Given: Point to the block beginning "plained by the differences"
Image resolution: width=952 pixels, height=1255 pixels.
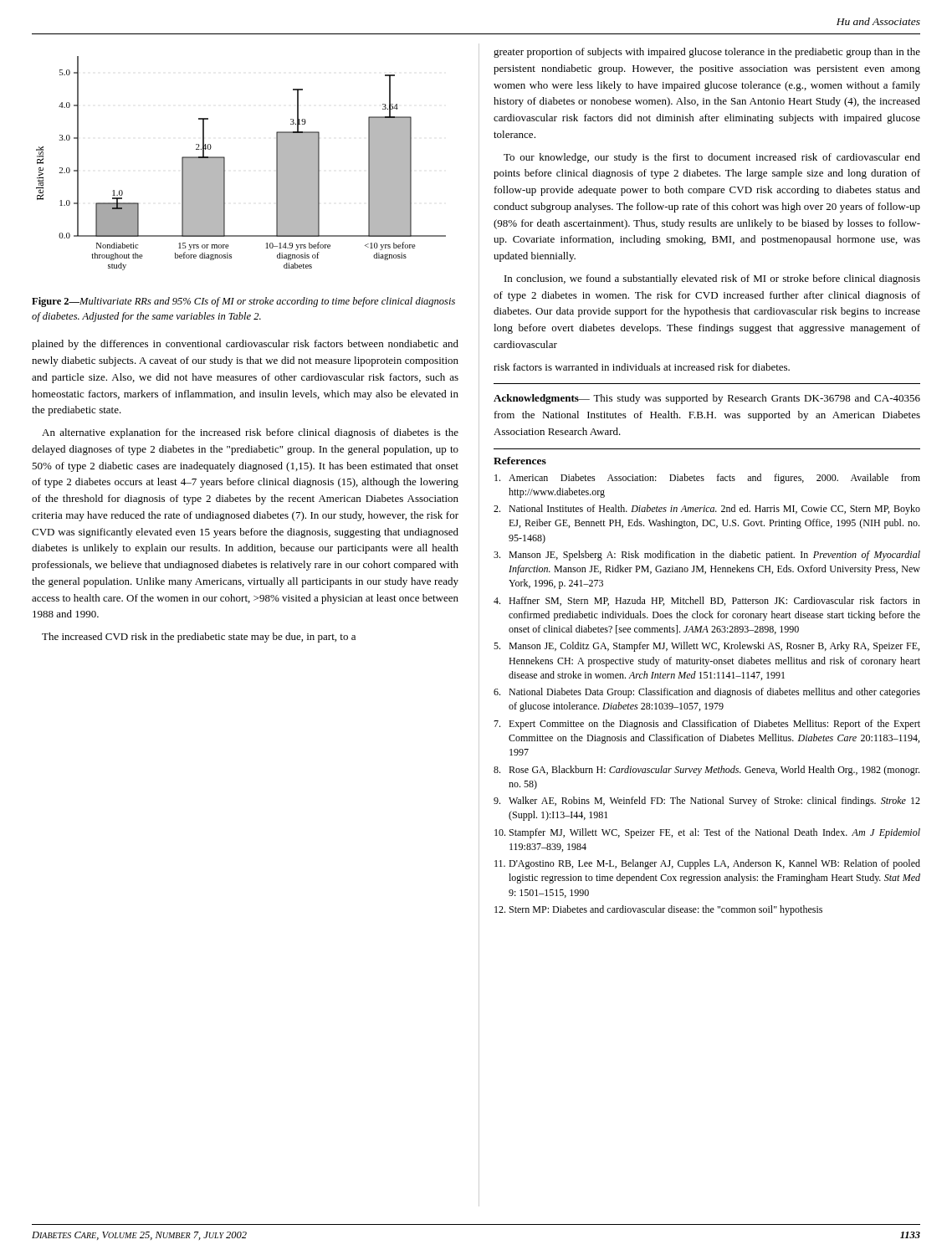Looking at the screenshot, I should click(x=245, y=490).
